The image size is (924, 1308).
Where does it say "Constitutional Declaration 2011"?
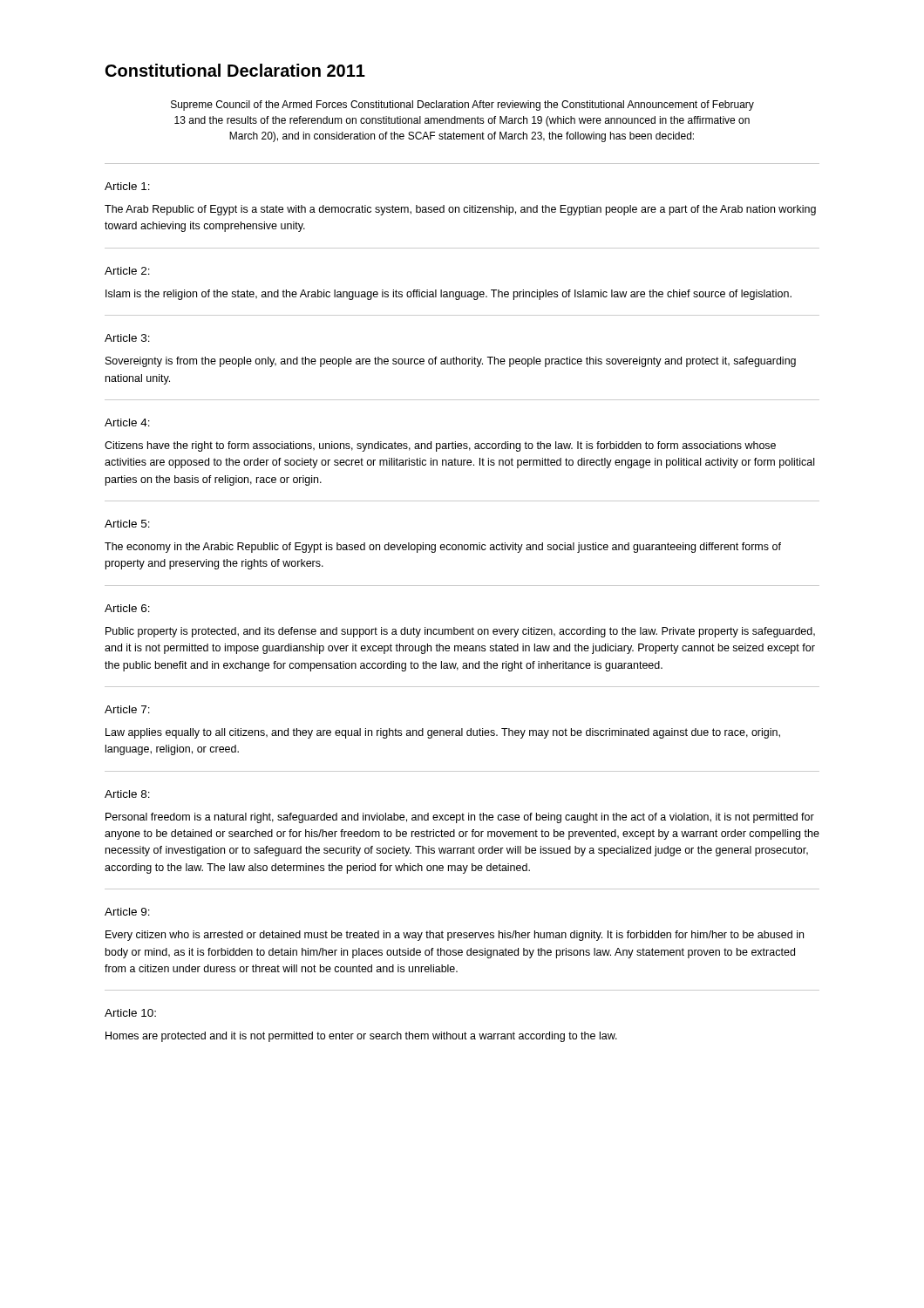tap(235, 71)
